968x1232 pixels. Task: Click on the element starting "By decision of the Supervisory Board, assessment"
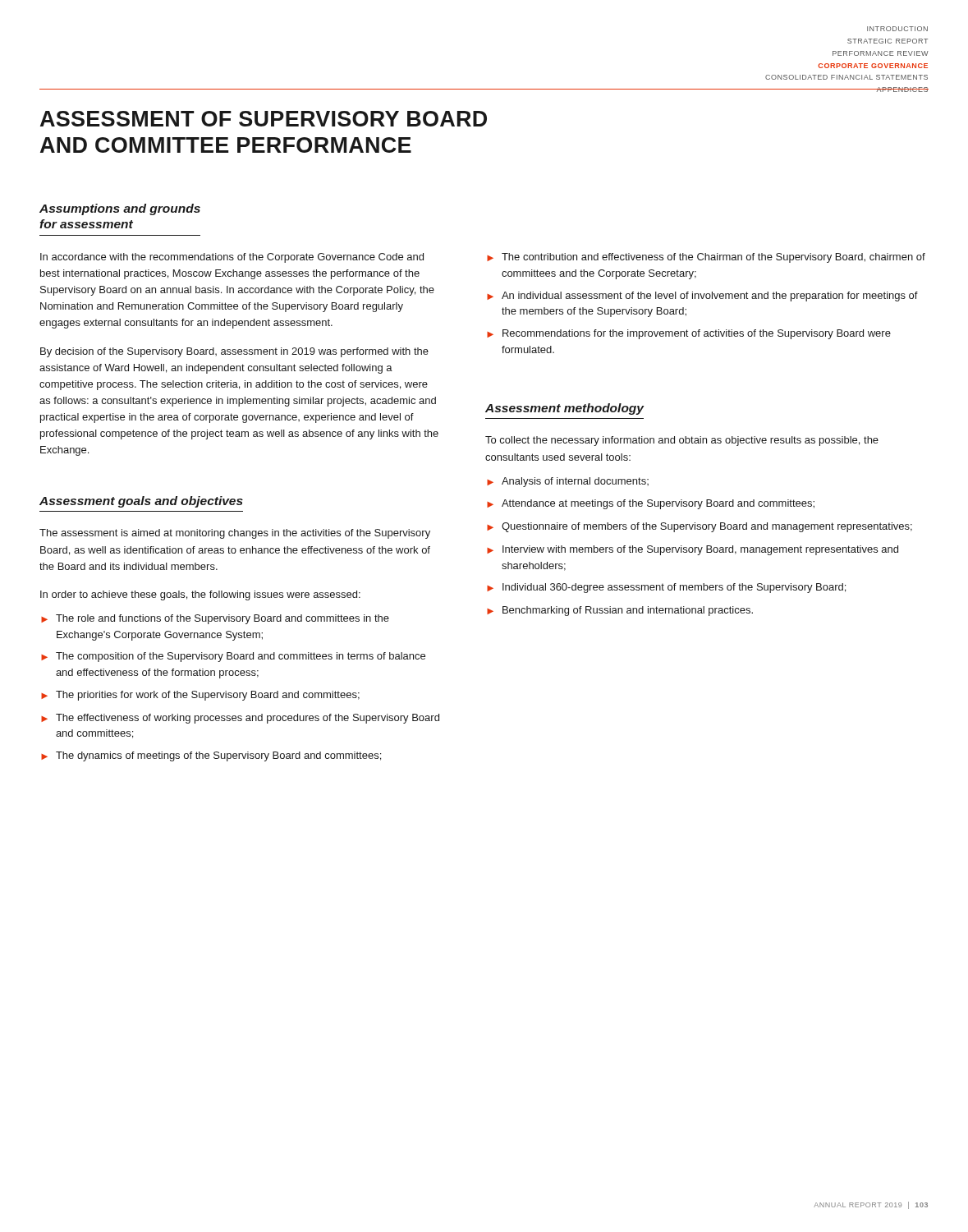(x=239, y=400)
